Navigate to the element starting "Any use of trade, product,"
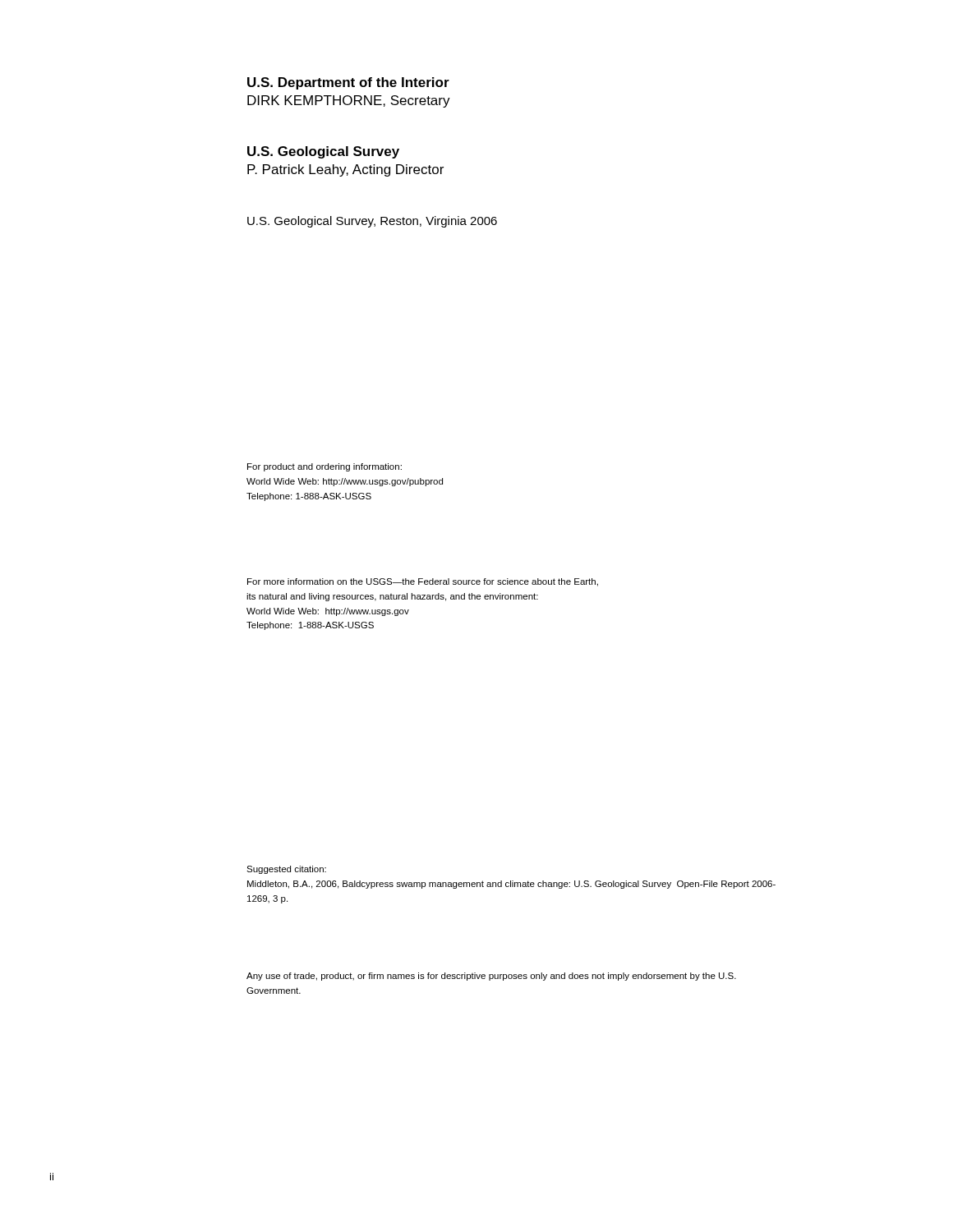The height and width of the screenshot is (1232, 953). coord(518,984)
